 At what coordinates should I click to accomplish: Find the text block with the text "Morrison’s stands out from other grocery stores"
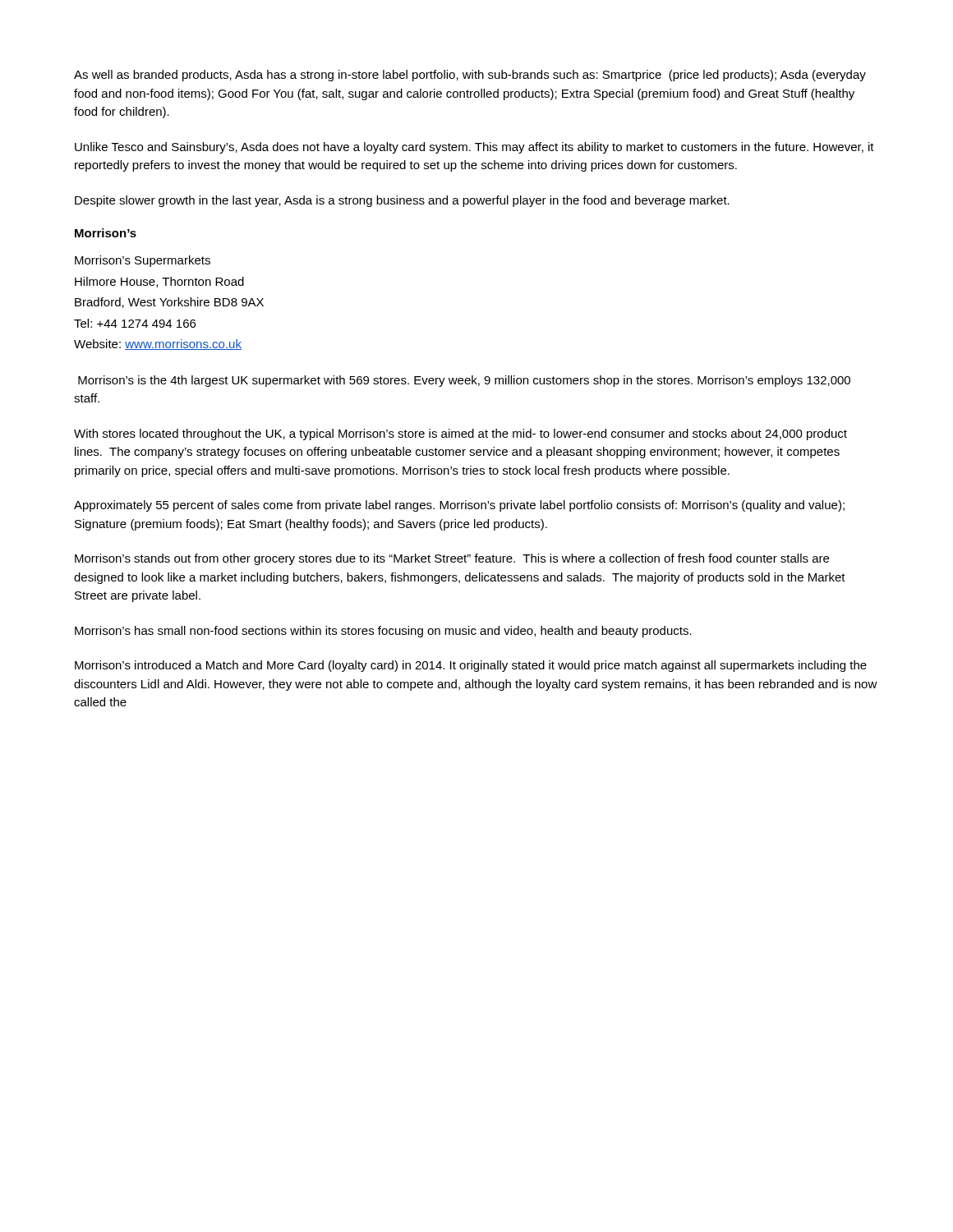pyautogui.click(x=459, y=577)
